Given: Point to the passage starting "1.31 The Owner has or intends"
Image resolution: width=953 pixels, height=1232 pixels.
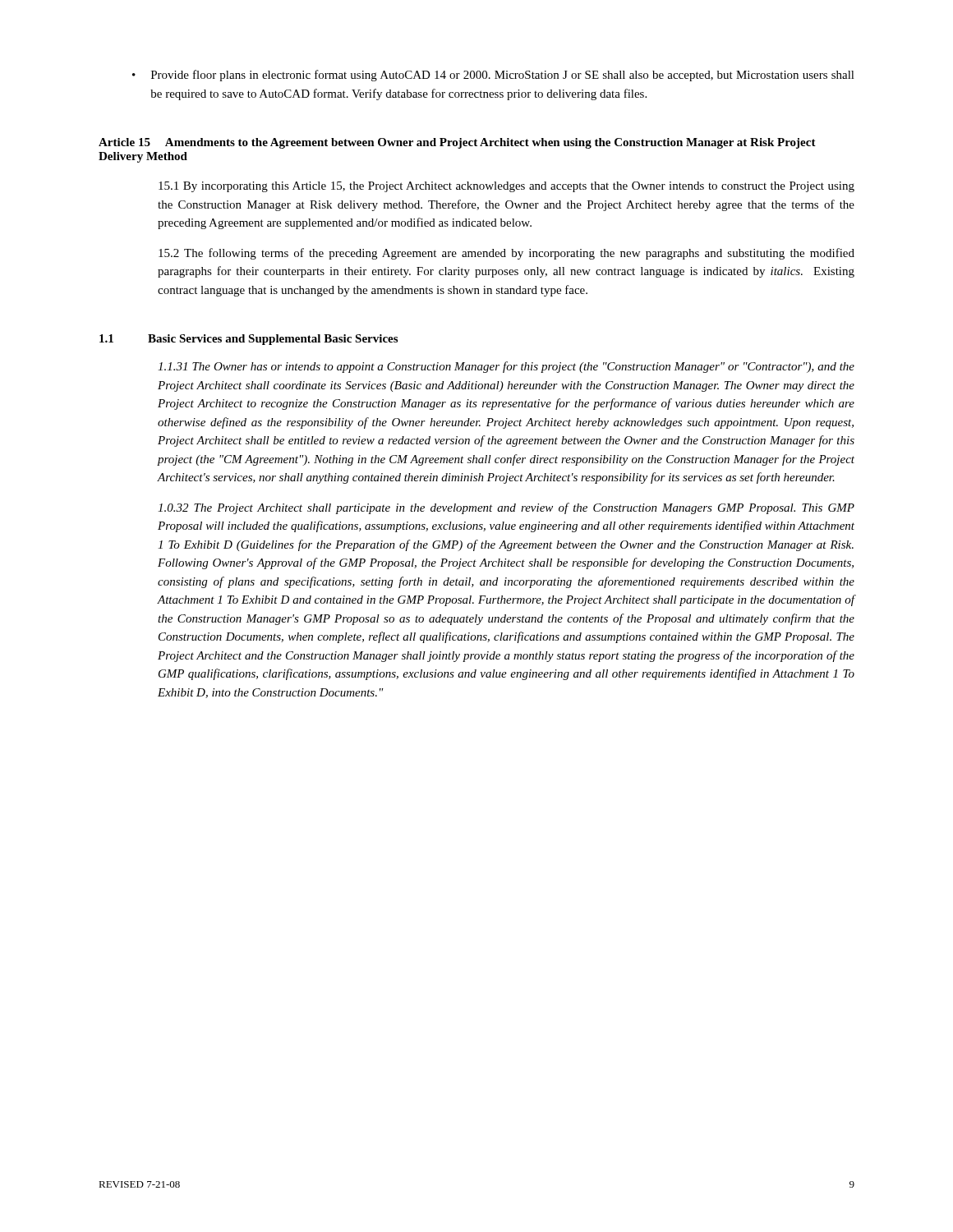Looking at the screenshot, I should (x=506, y=422).
